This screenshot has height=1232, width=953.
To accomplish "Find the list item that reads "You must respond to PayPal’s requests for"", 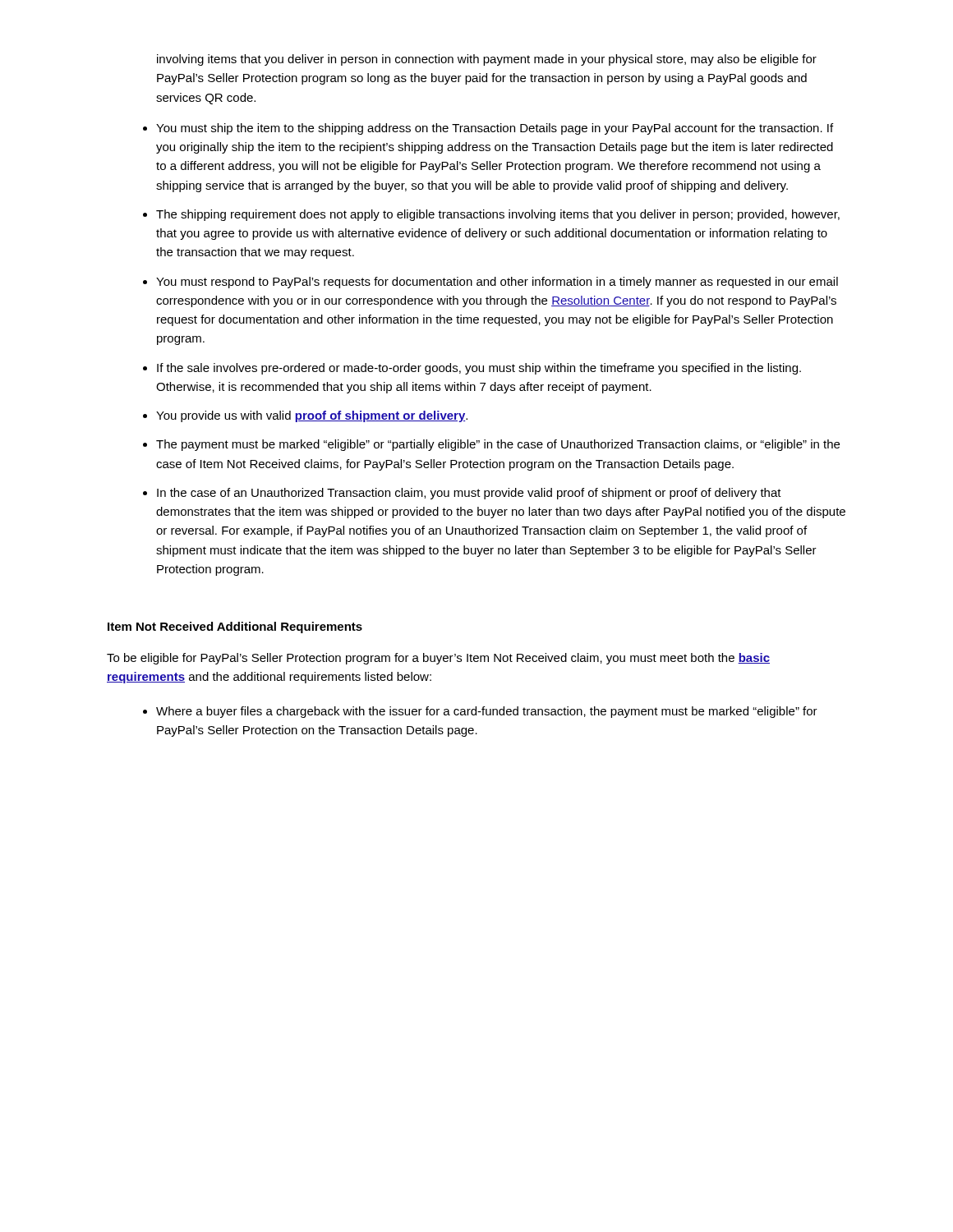I will pos(497,310).
